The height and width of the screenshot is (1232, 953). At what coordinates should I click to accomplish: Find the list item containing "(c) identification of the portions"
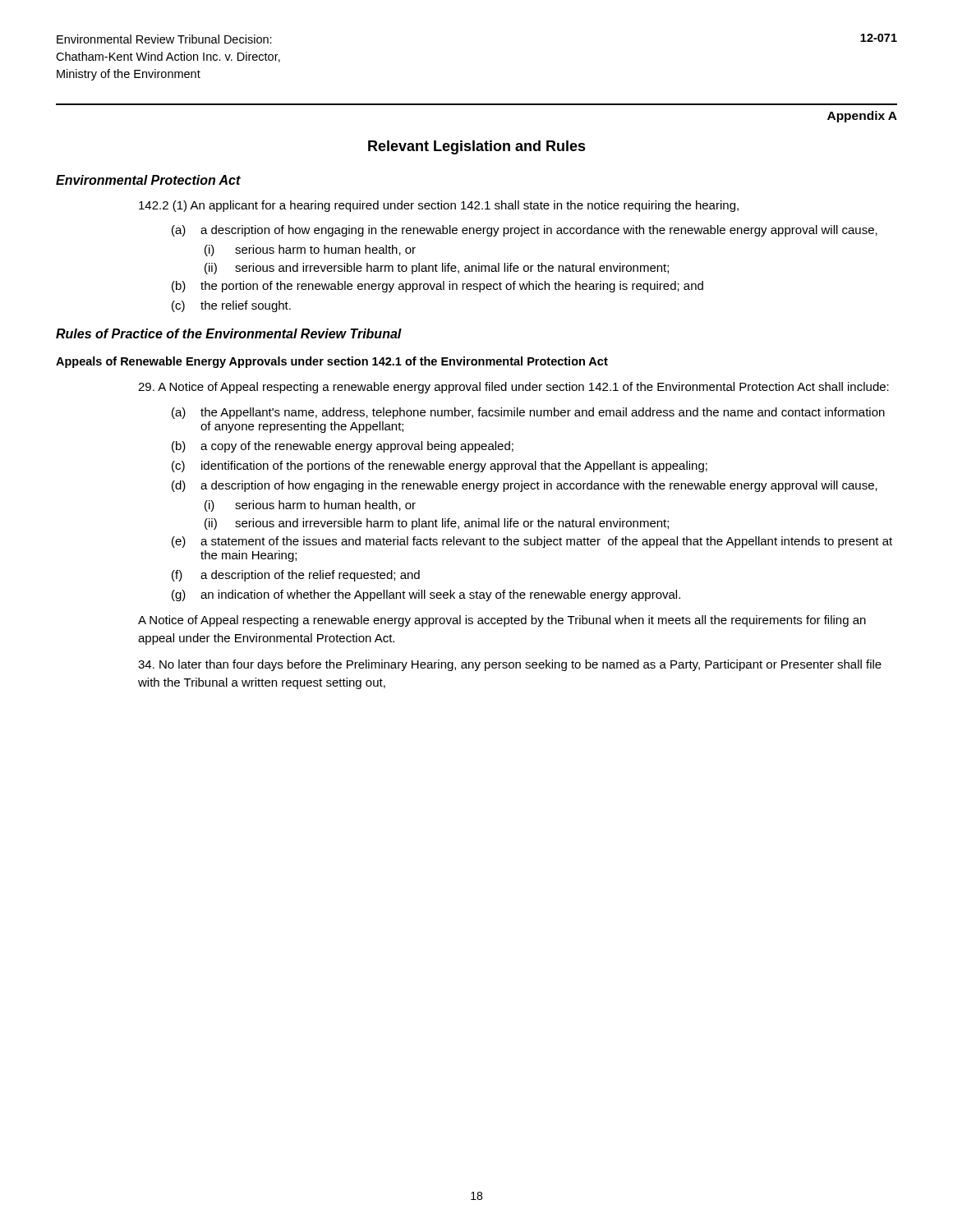(x=439, y=465)
